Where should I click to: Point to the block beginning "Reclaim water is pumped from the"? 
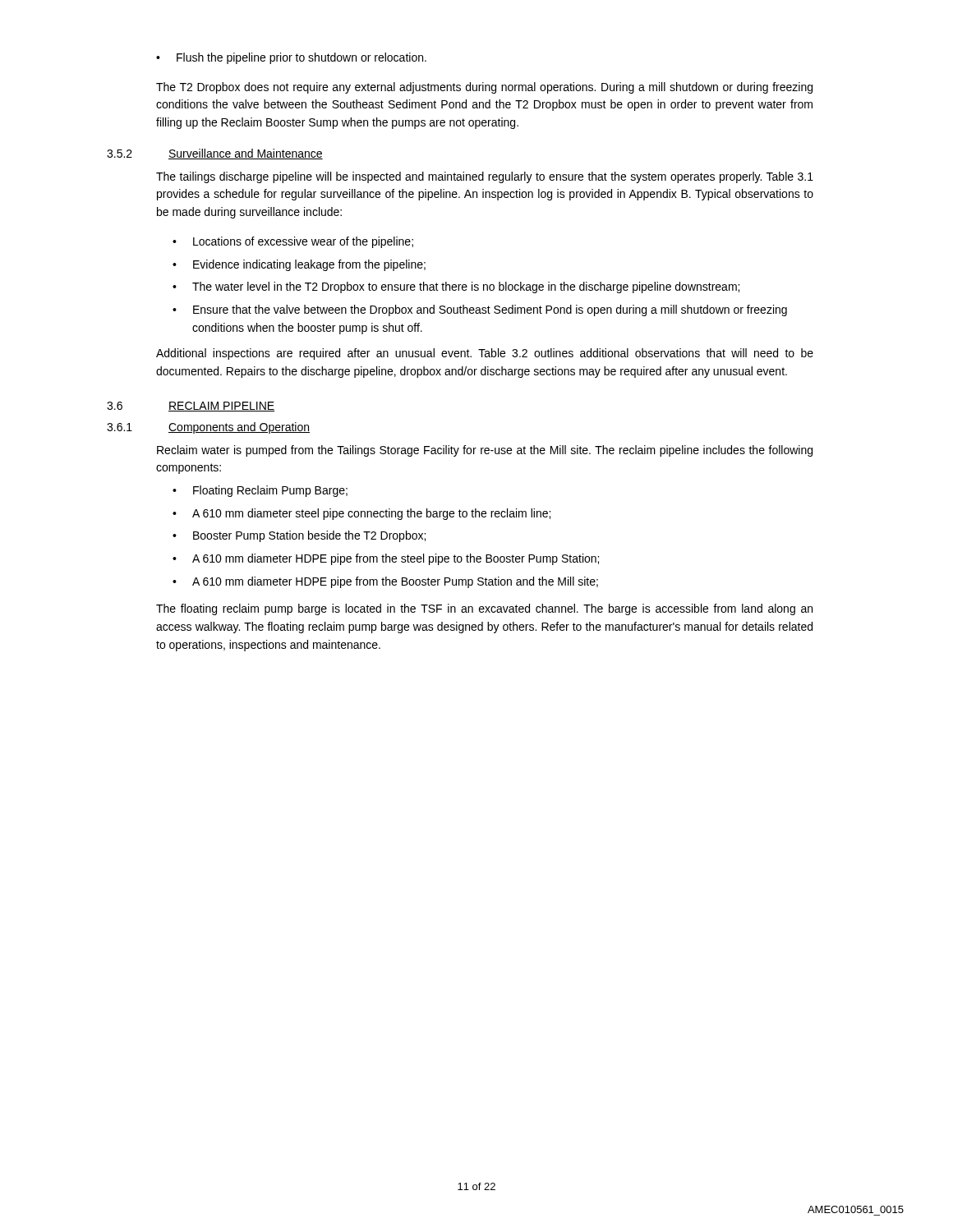click(x=485, y=459)
